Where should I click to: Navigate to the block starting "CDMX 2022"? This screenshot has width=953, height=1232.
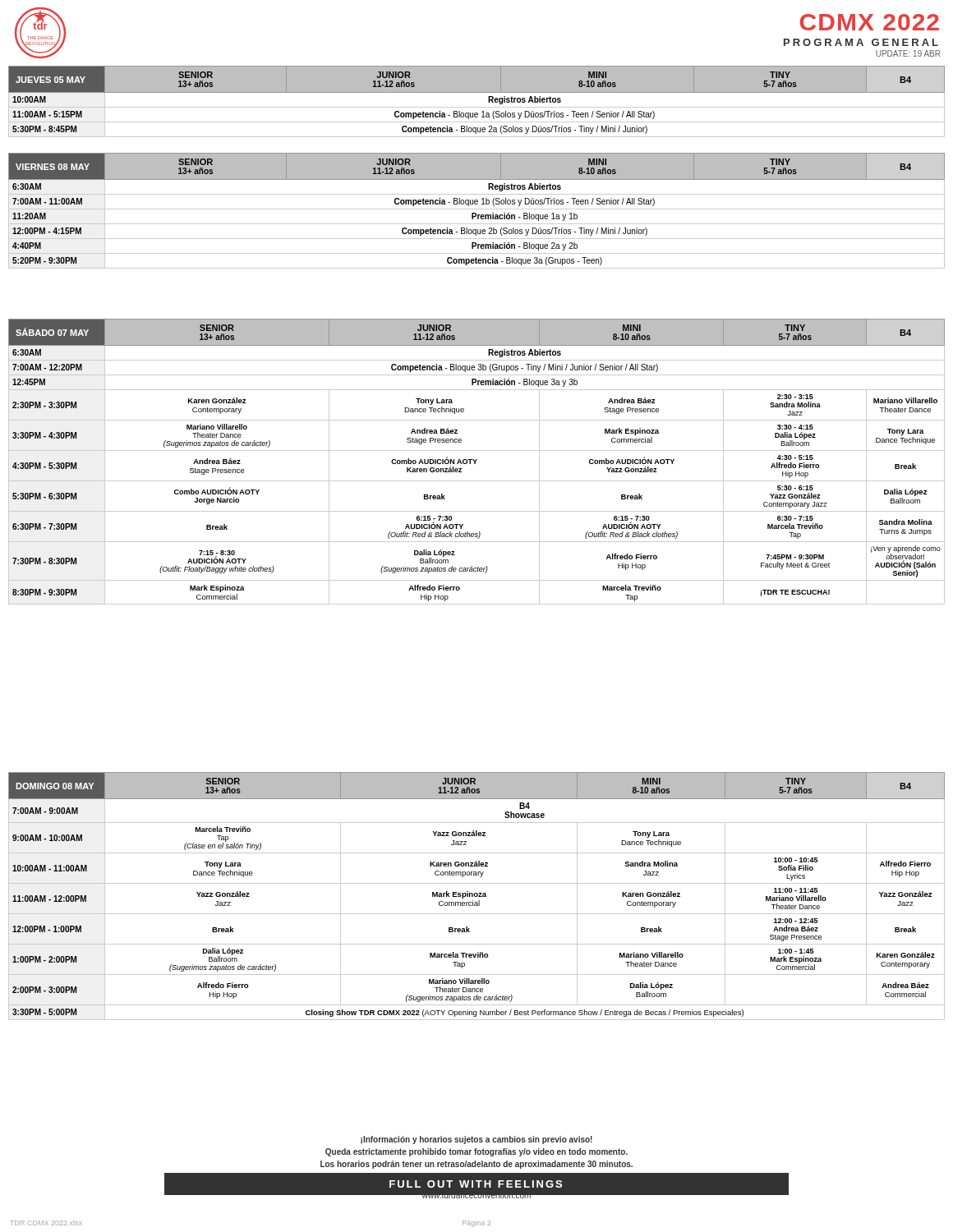tap(870, 22)
